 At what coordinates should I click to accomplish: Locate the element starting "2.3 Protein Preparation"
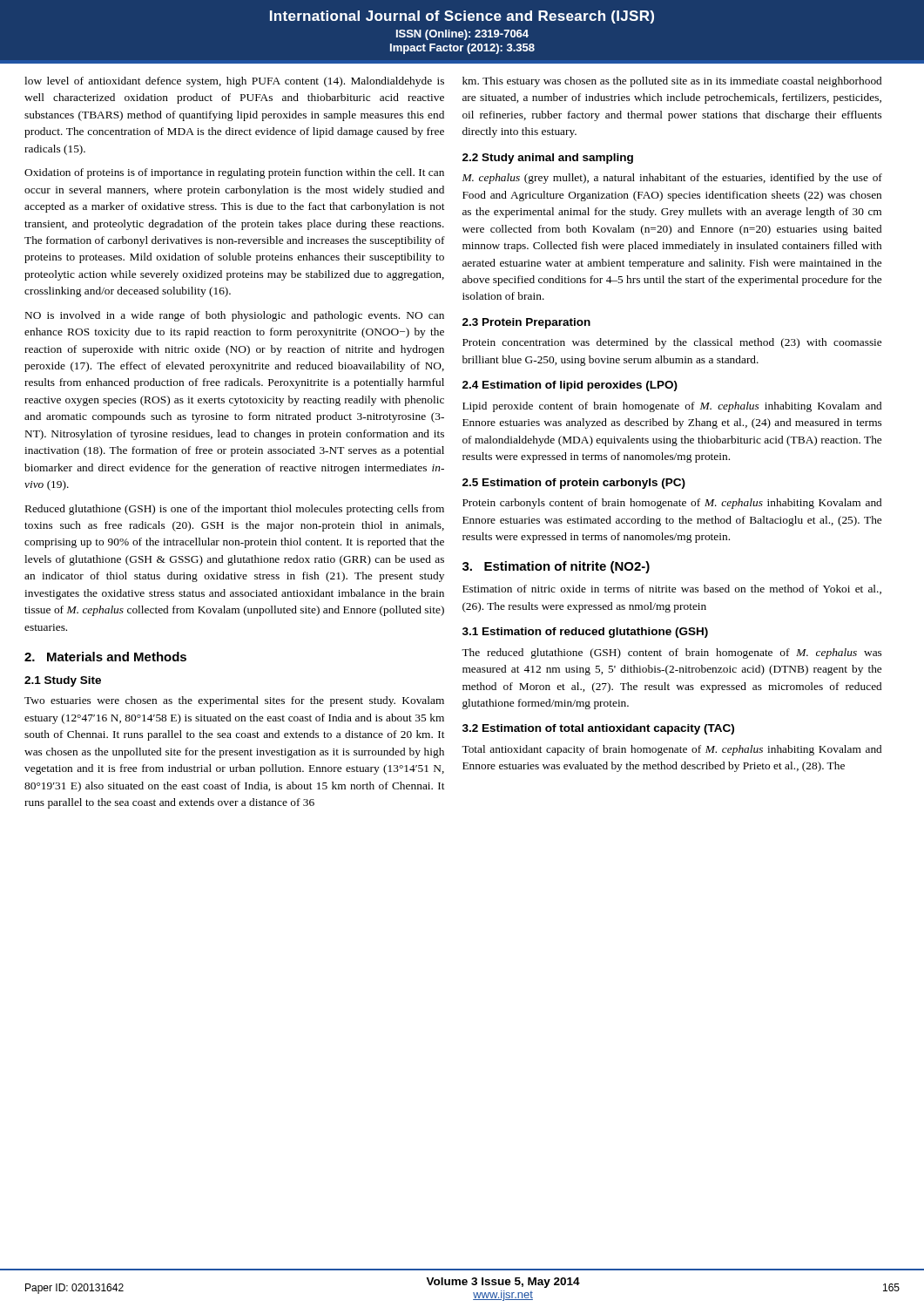526,322
